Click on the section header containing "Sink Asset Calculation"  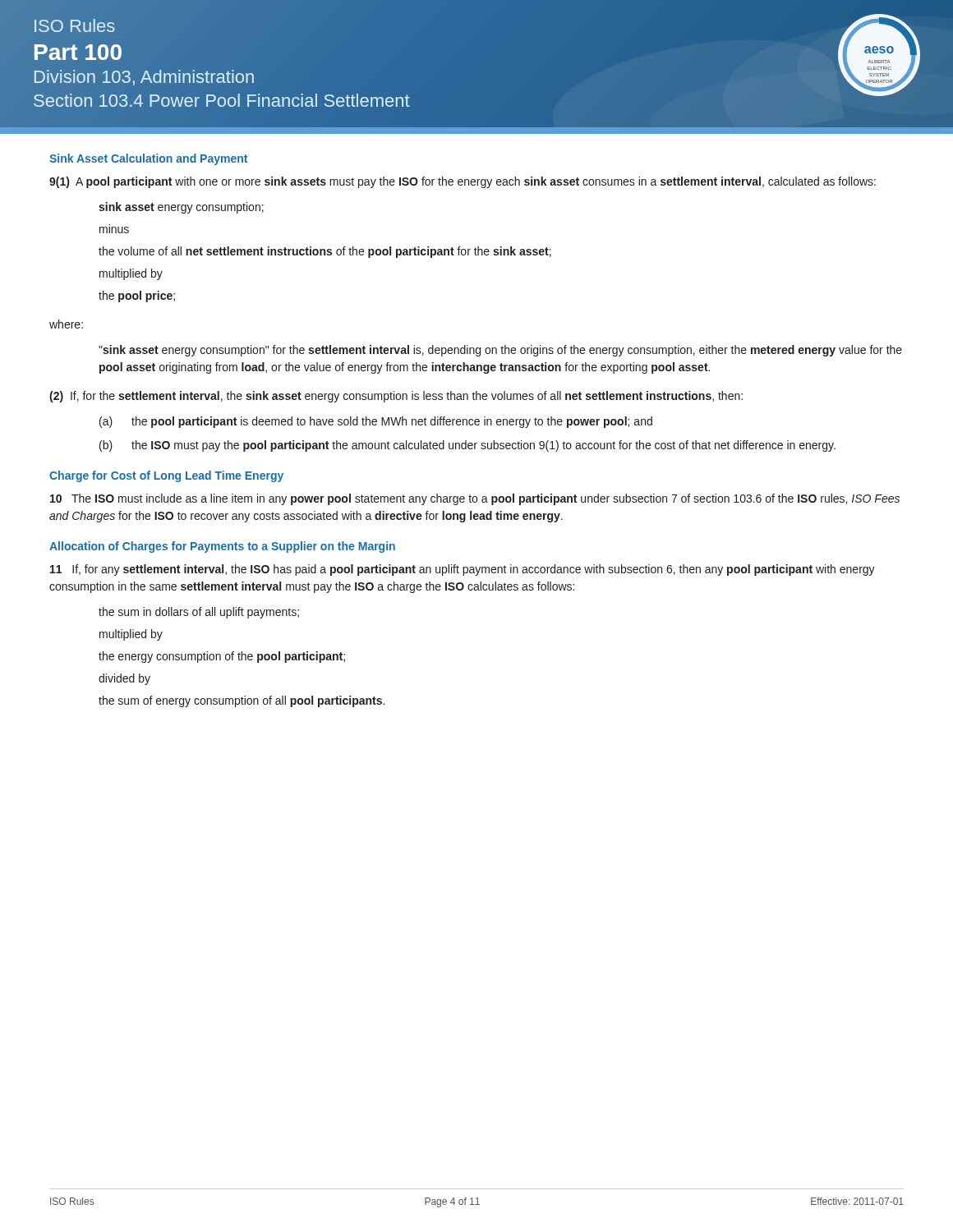coord(148,158)
